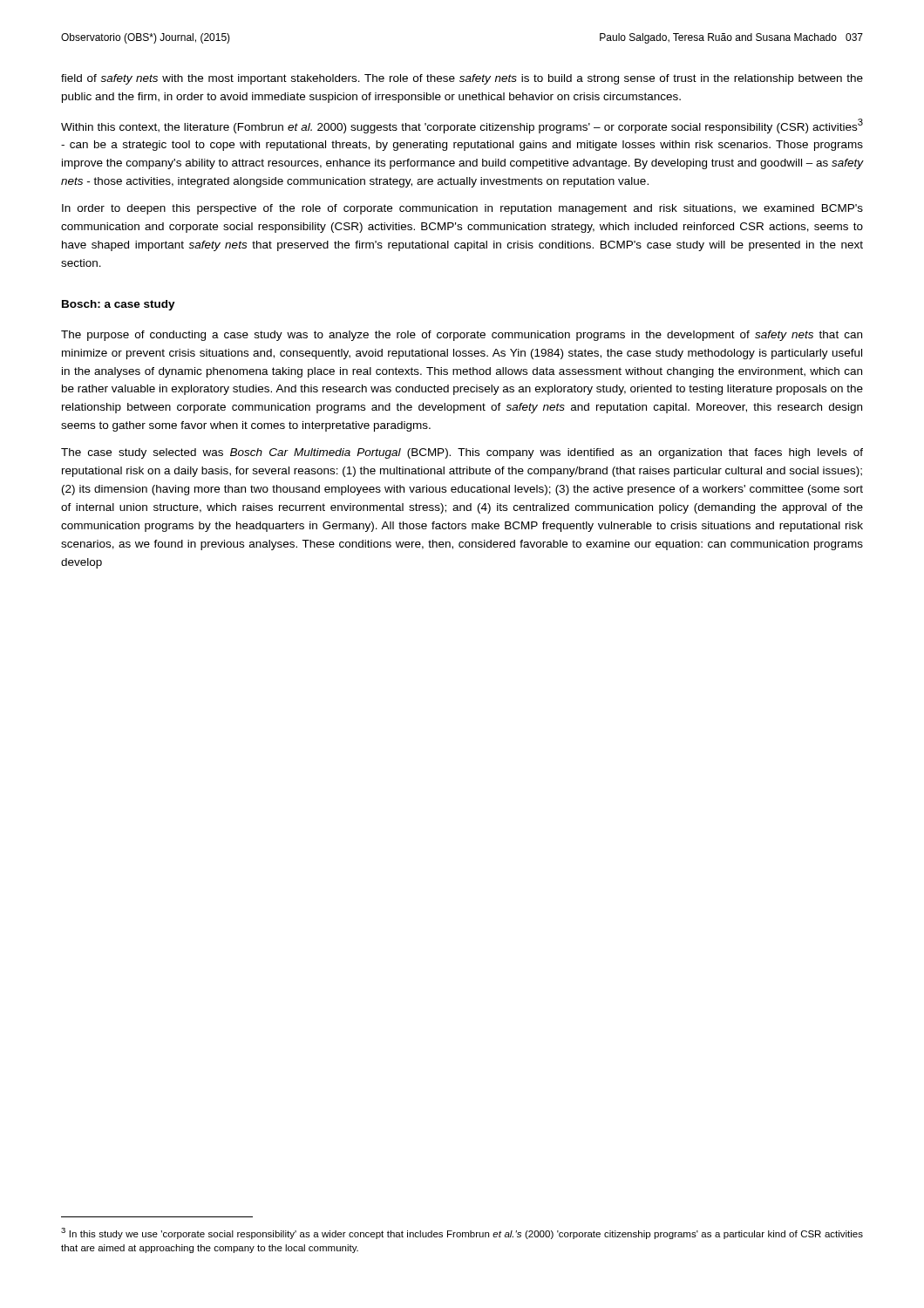Viewport: 924px width, 1308px height.
Task: Locate the block of text that opens with "In order to deepen this perspective of the"
Action: [462, 236]
